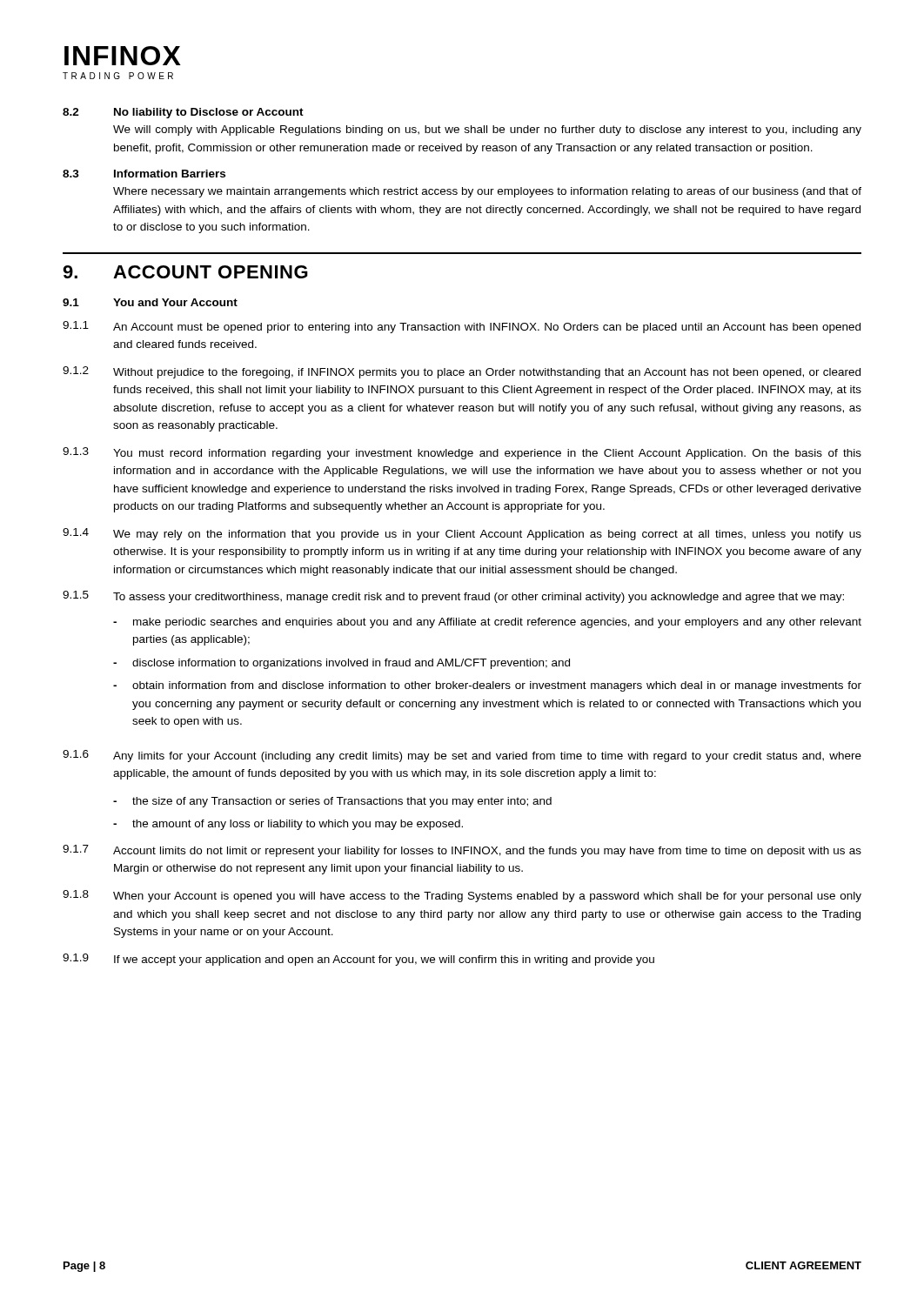Select the text block that reads "We will comply with Applicable Regulations binding"
The image size is (924, 1305).
[x=487, y=138]
